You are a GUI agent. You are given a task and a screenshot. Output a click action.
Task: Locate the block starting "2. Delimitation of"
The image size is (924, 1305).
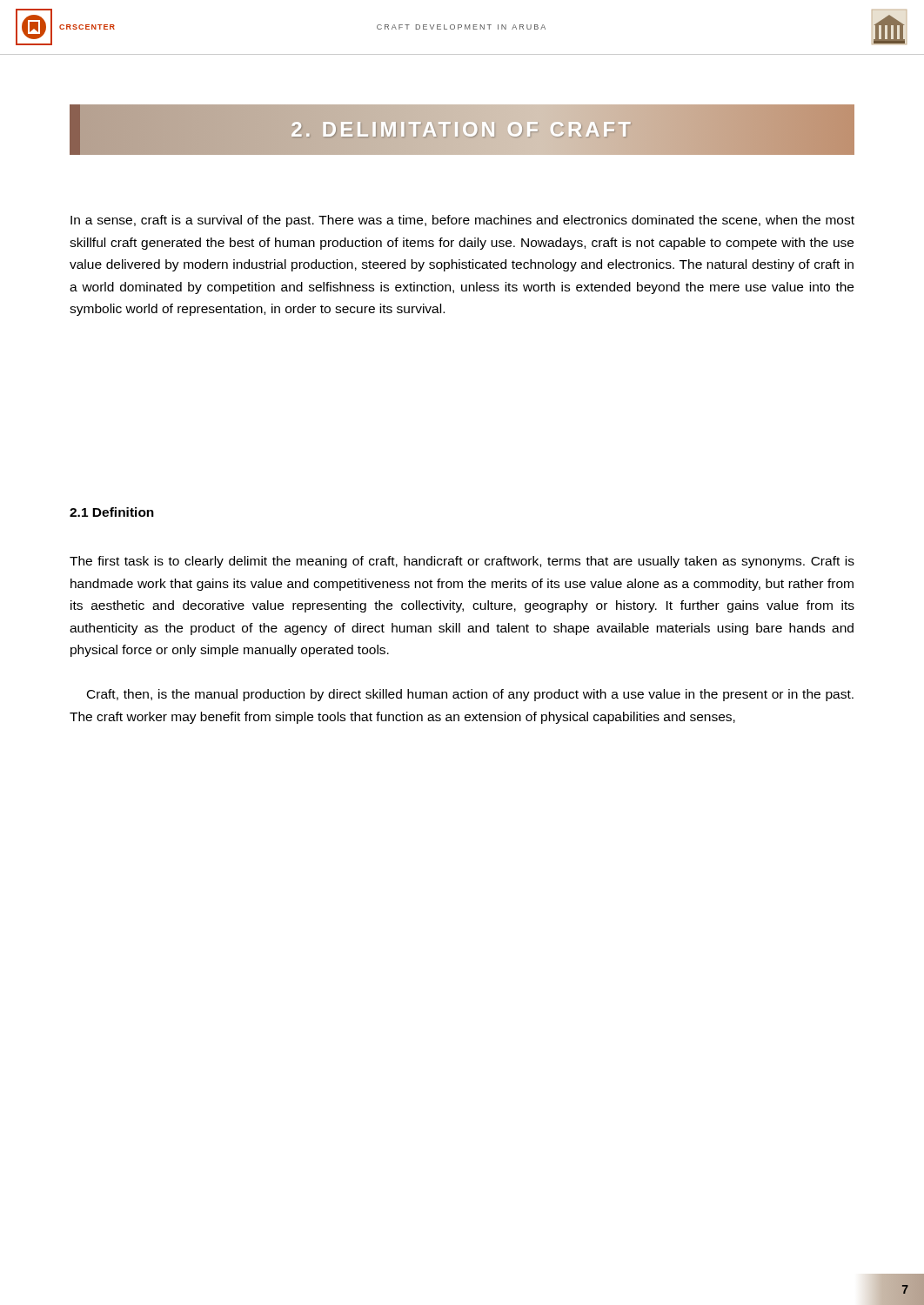[462, 130]
